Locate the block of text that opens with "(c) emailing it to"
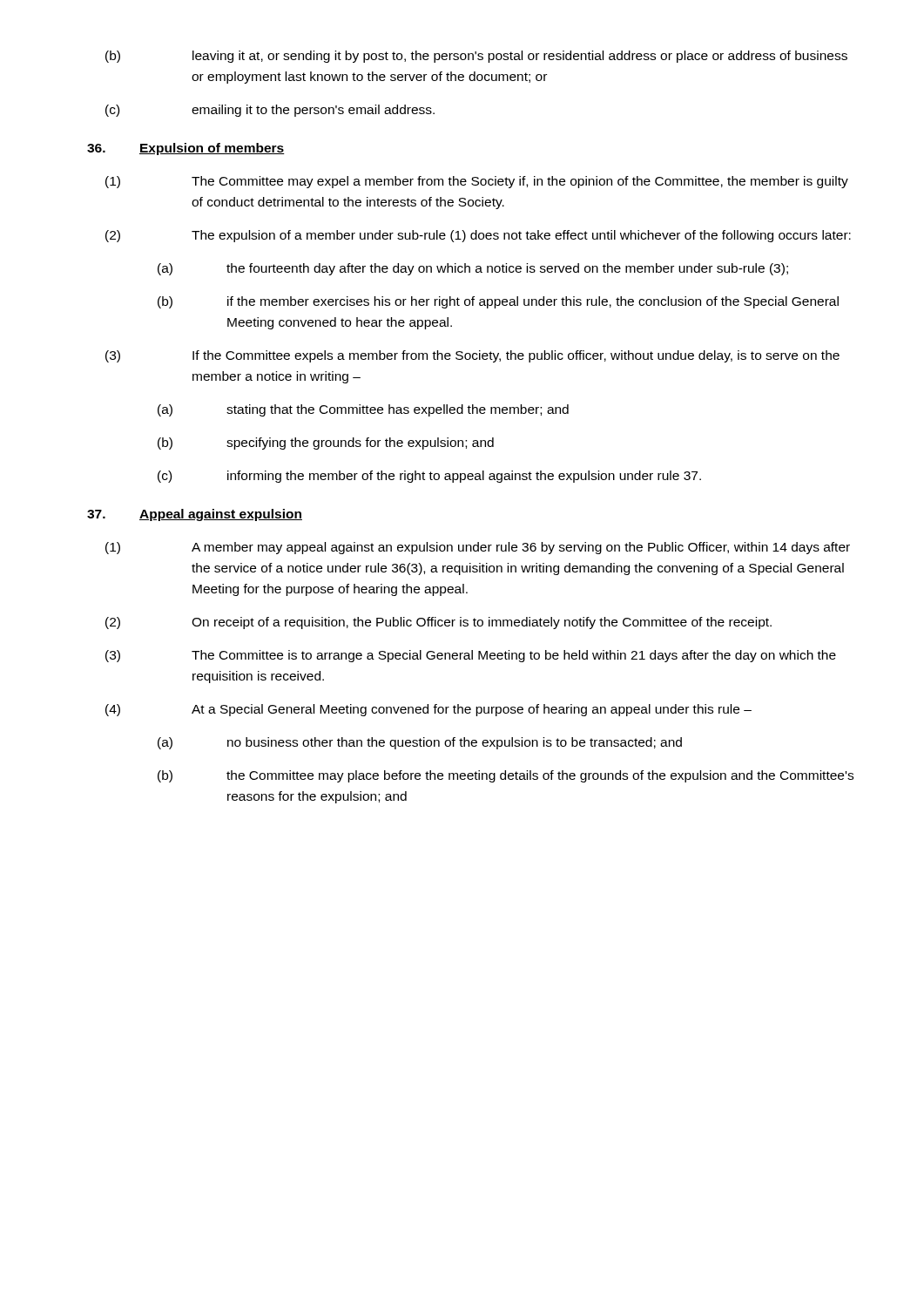This screenshot has width=924, height=1307. pyautogui.click(x=270, y=111)
